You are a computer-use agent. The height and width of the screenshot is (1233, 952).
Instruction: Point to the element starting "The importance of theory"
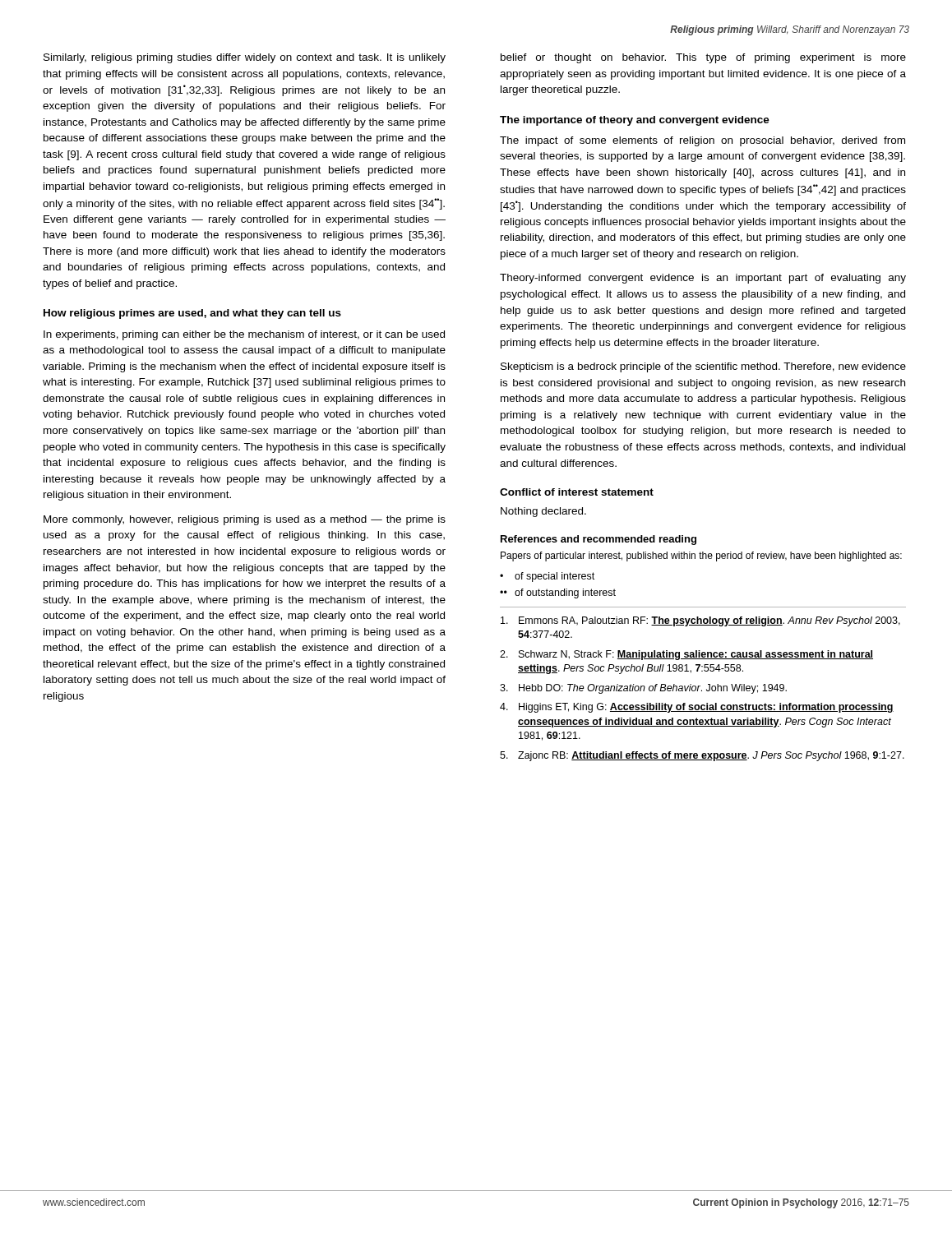click(x=635, y=119)
